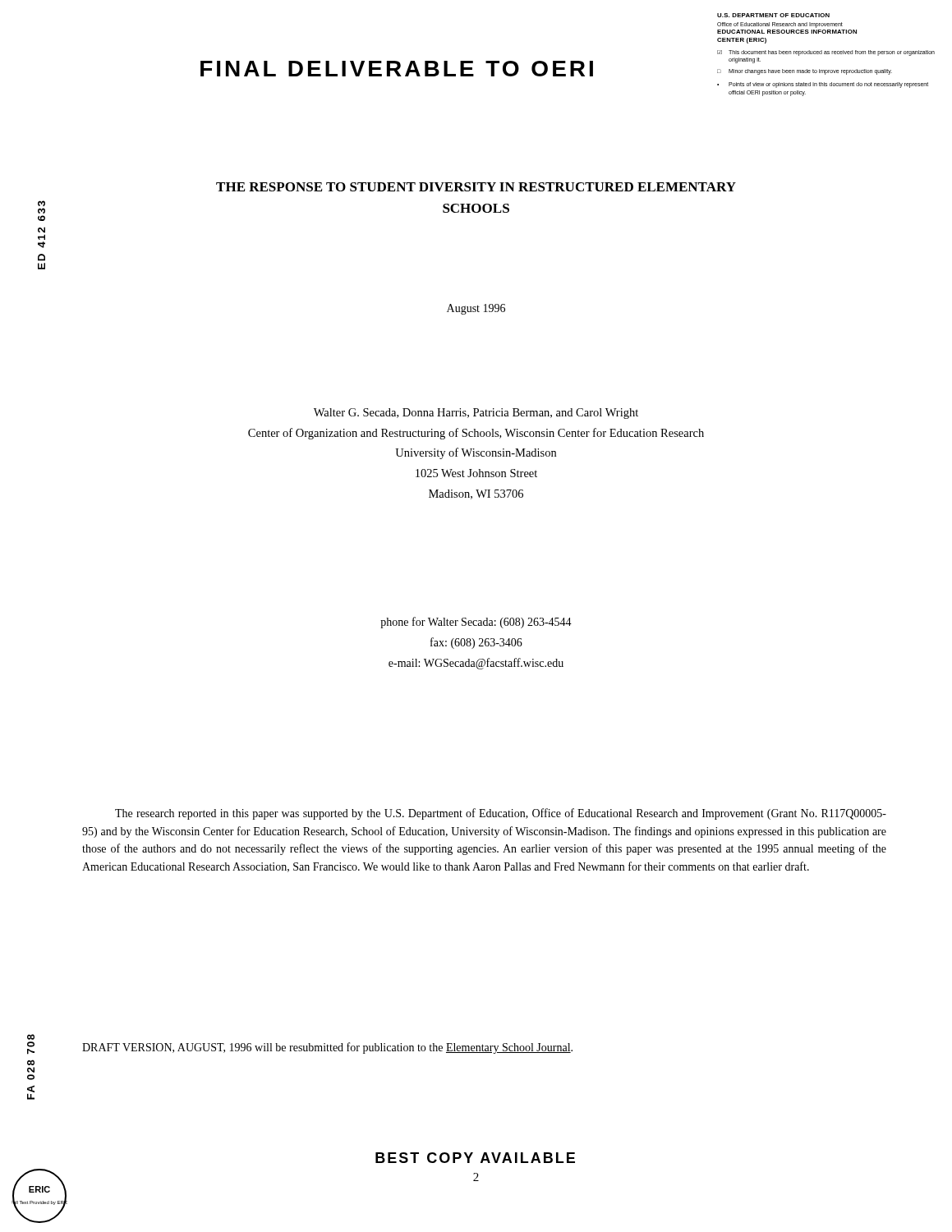Locate the logo

click(39, 1196)
